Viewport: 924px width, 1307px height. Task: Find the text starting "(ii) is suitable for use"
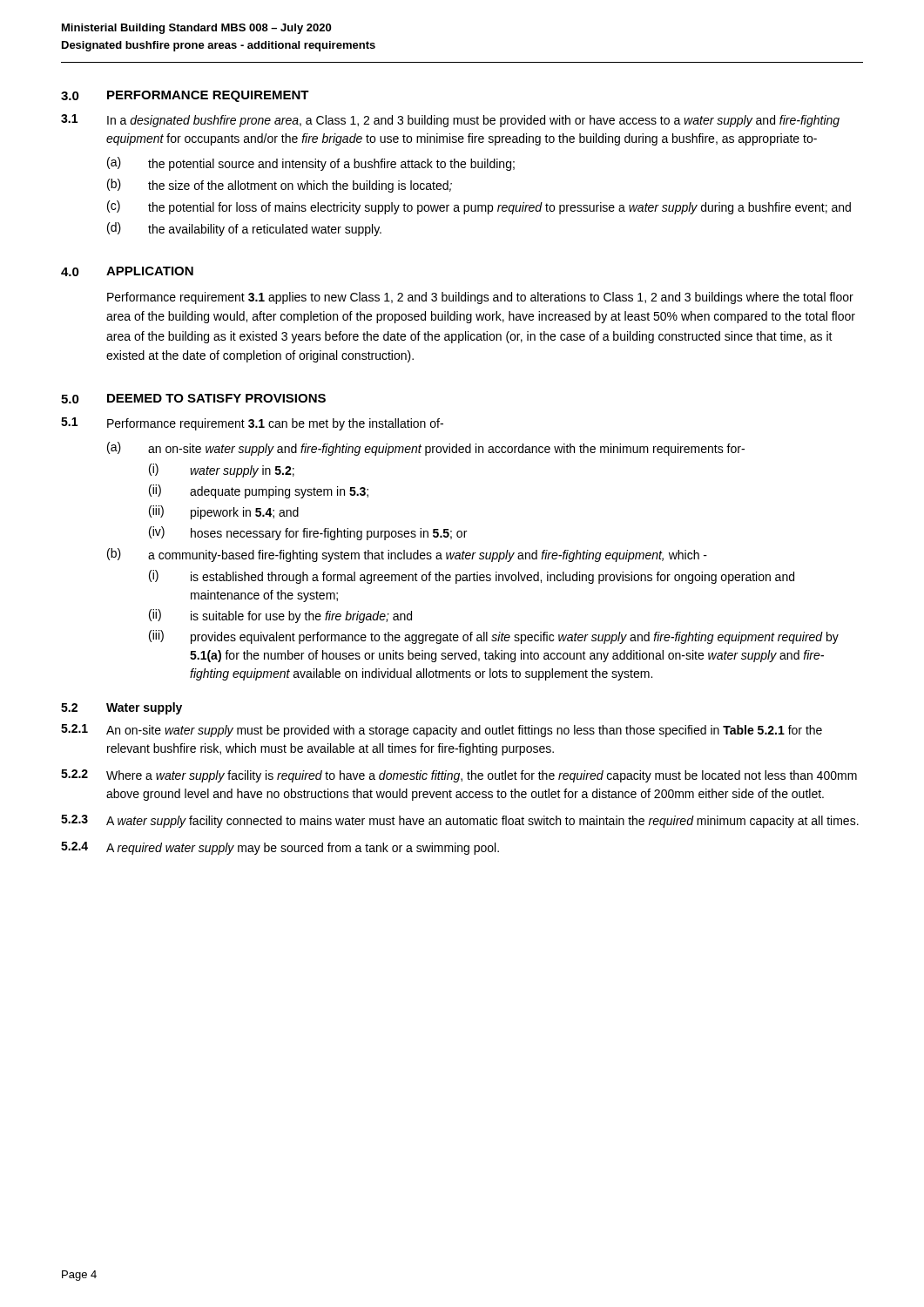point(280,616)
